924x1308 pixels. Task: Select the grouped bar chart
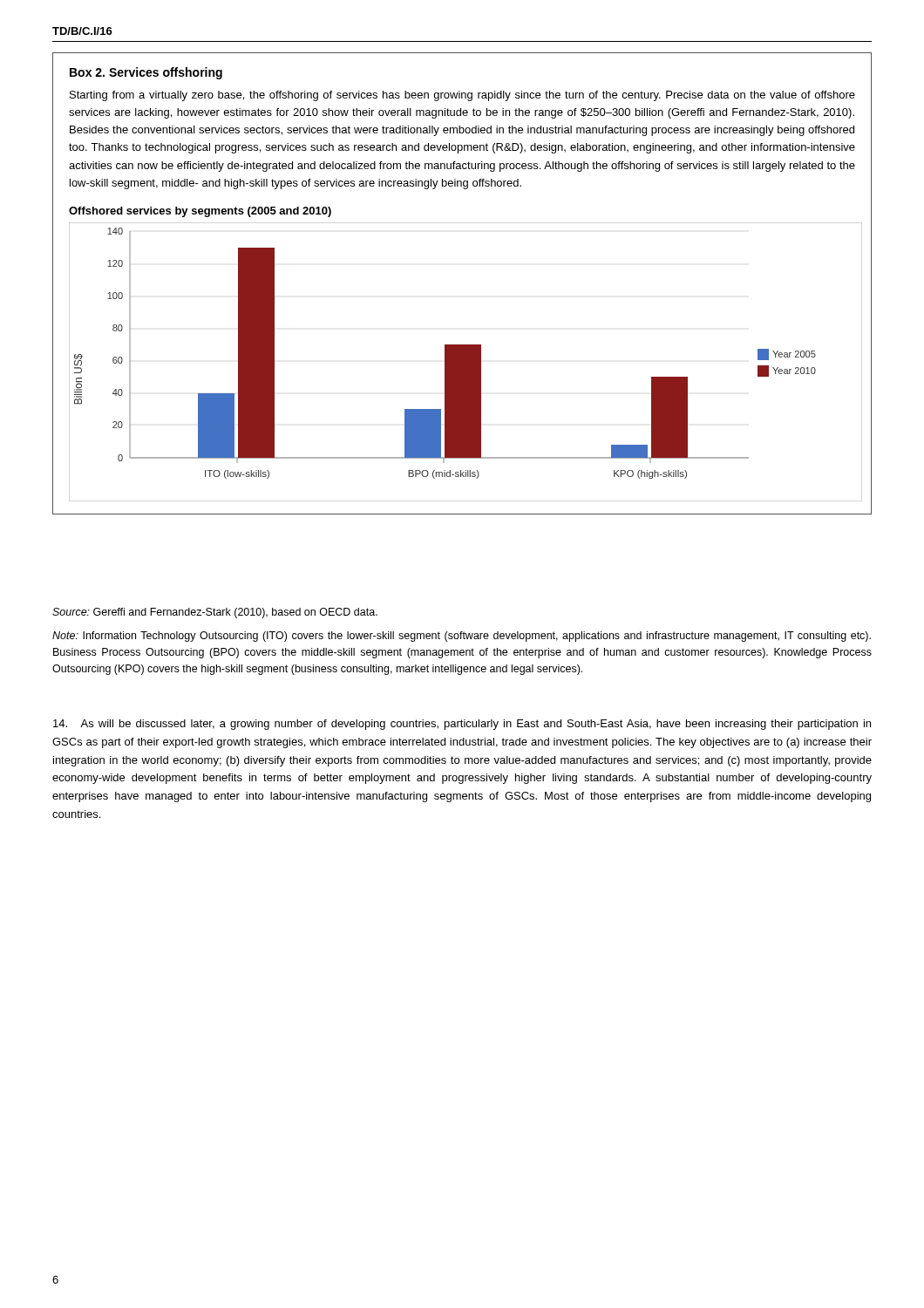point(462,362)
